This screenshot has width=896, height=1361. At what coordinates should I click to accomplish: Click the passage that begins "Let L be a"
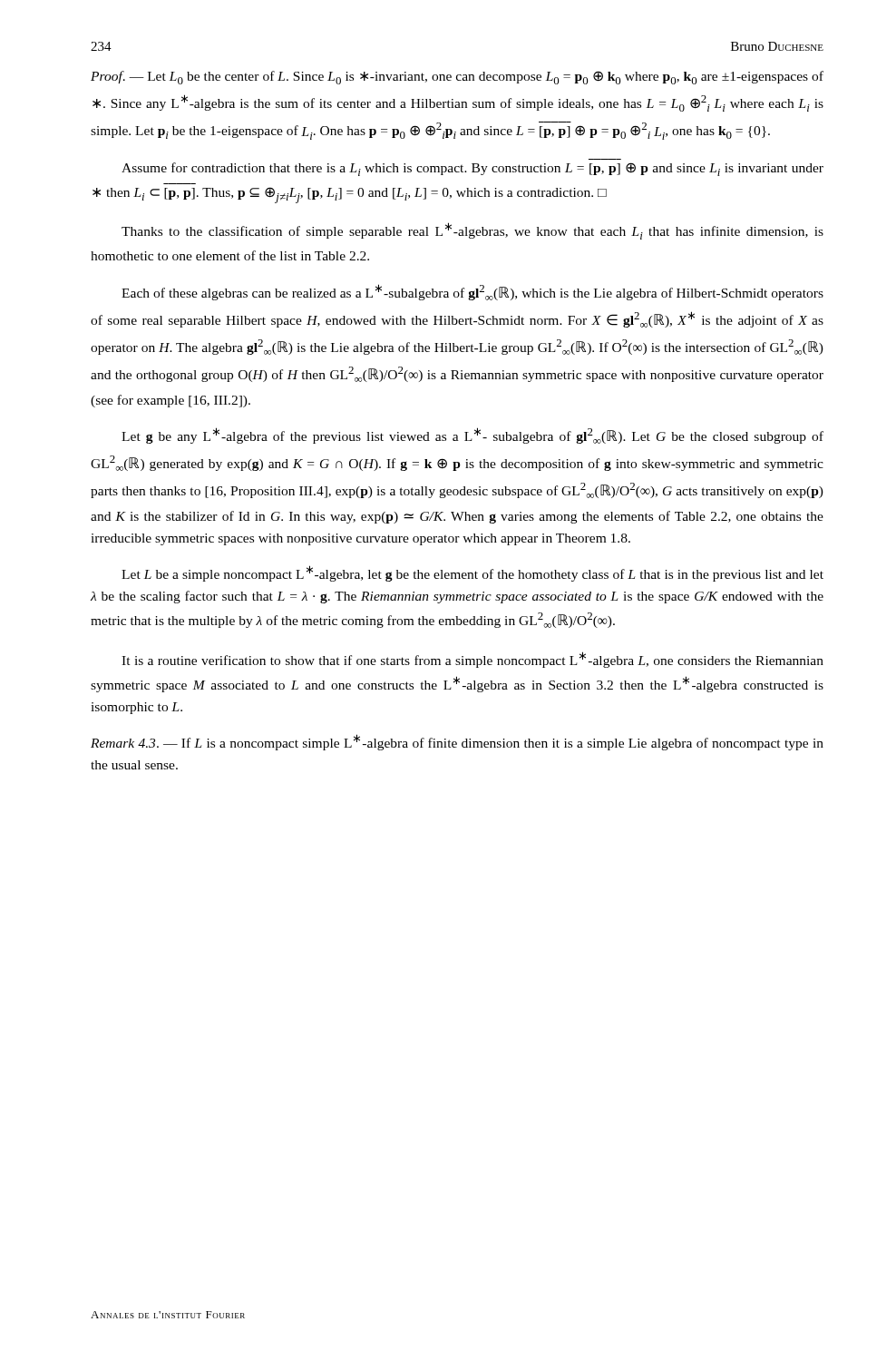click(x=457, y=598)
